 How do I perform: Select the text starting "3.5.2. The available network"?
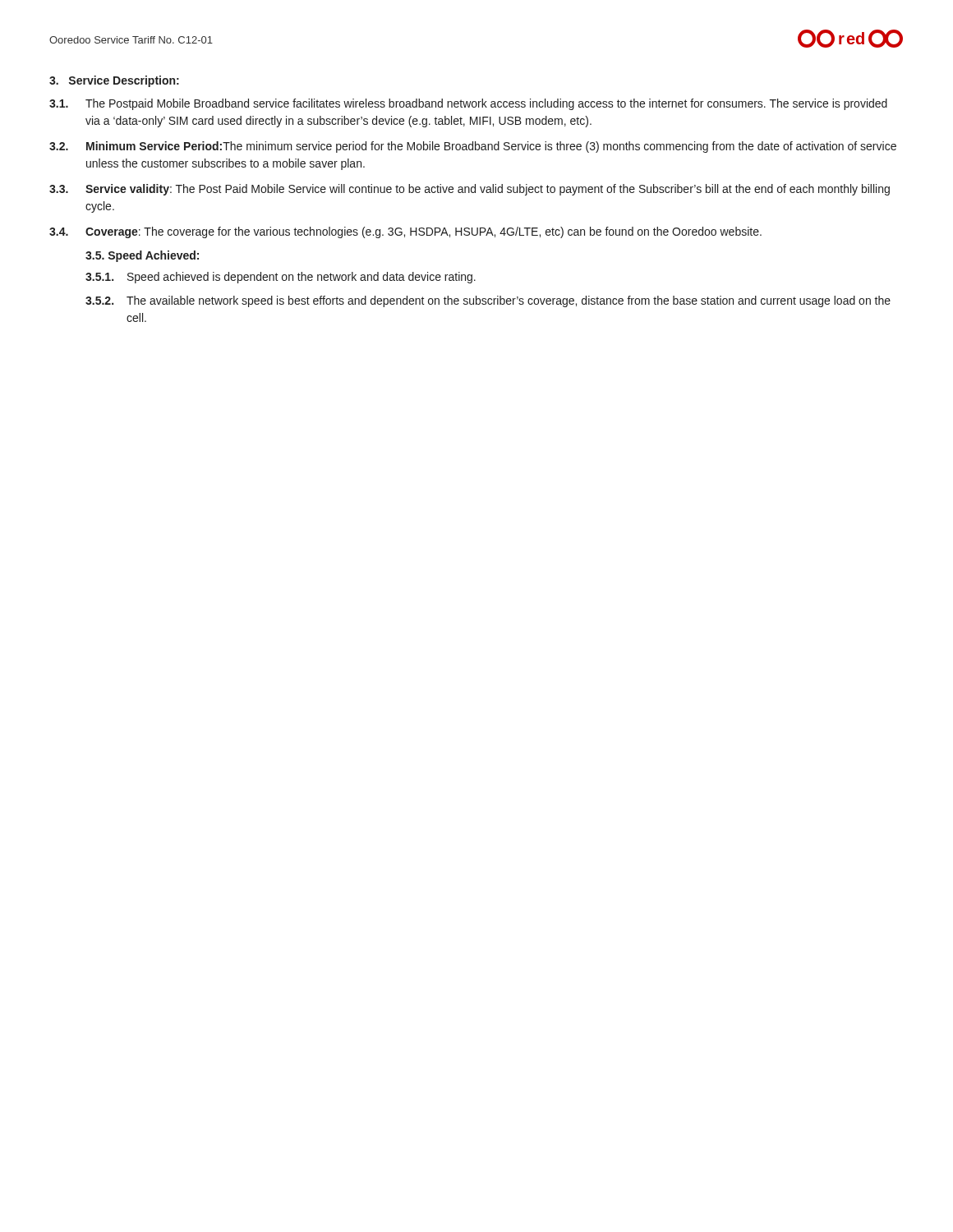coord(495,310)
